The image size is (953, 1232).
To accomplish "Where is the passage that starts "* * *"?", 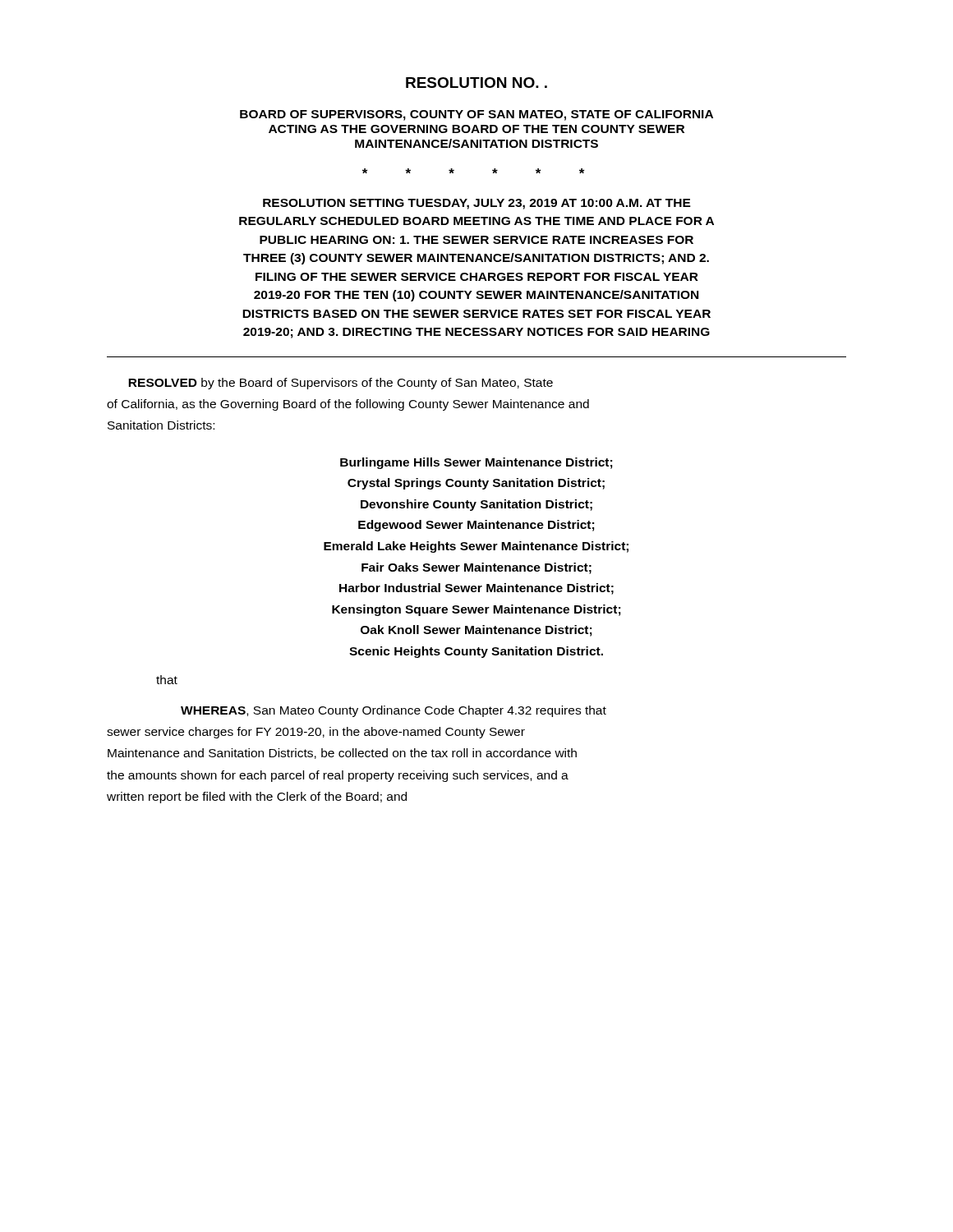I will (x=364, y=170).
